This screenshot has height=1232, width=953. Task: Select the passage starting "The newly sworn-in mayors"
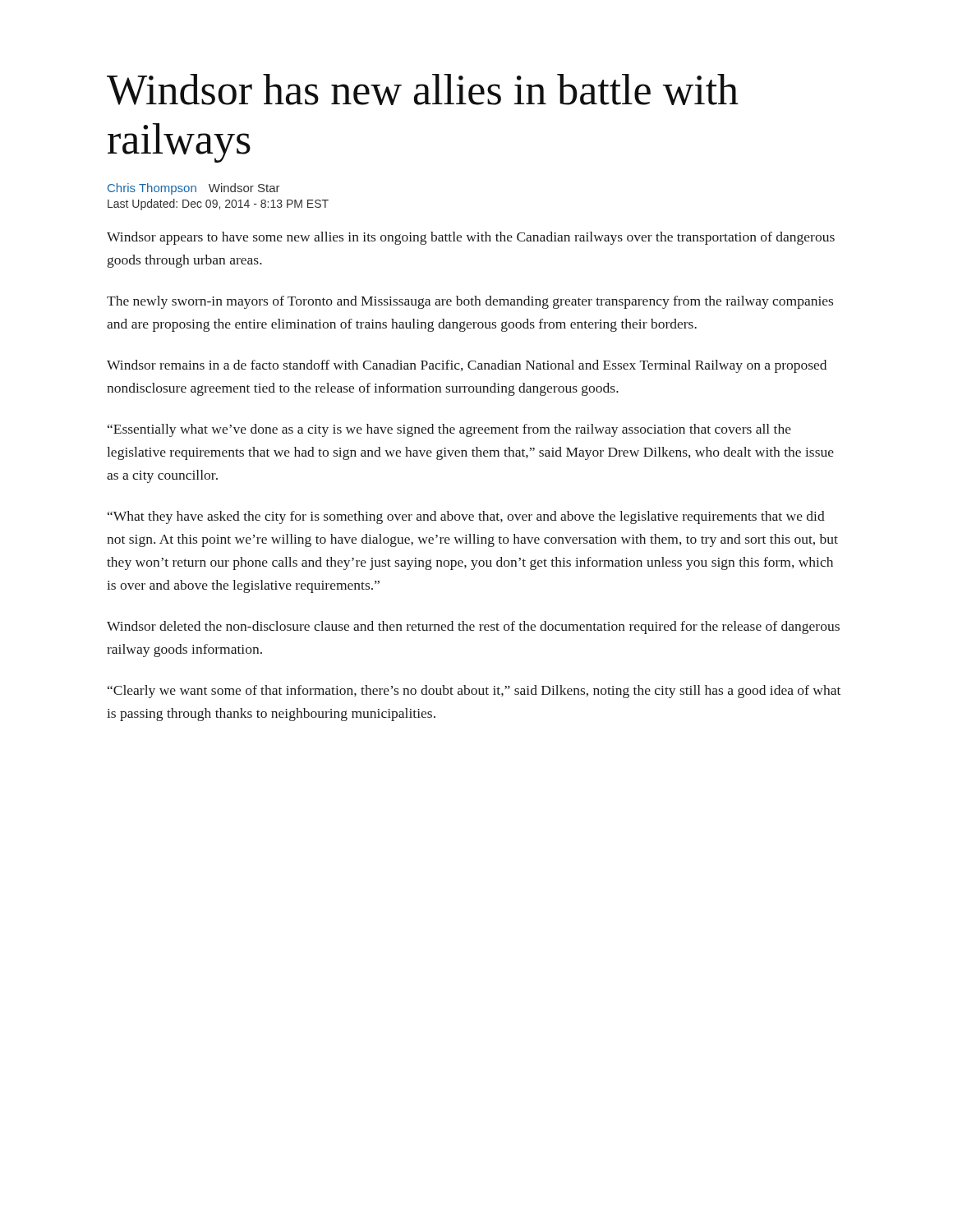[x=470, y=312]
